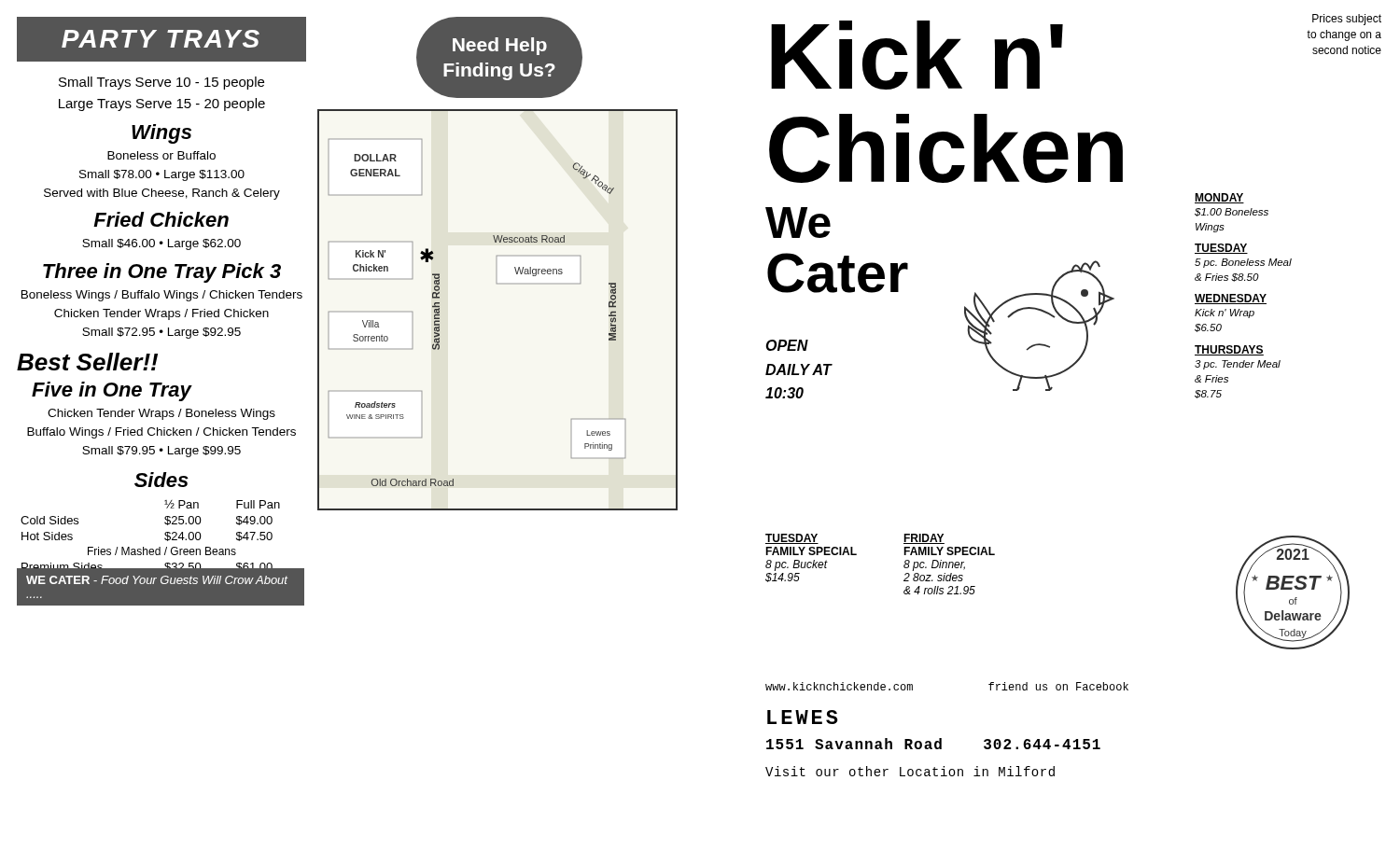Locate the block of text that opens with "FRIDAY FAMILY SPECIAL"
The height and width of the screenshot is (850, 1400).
pos(949,564)
